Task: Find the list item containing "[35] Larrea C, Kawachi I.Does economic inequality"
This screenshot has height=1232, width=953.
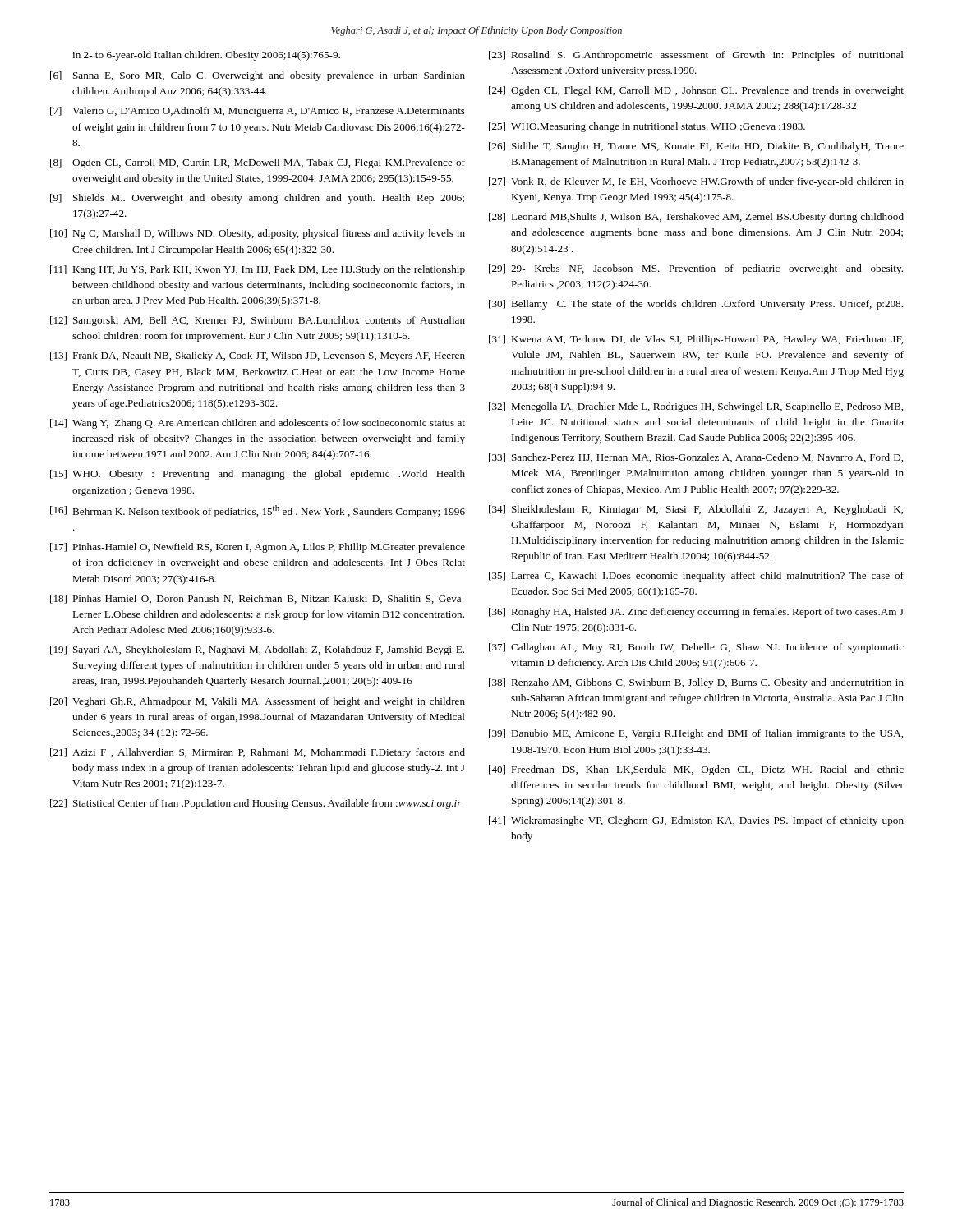Action: pyautogui.click(x=696, y=583)
